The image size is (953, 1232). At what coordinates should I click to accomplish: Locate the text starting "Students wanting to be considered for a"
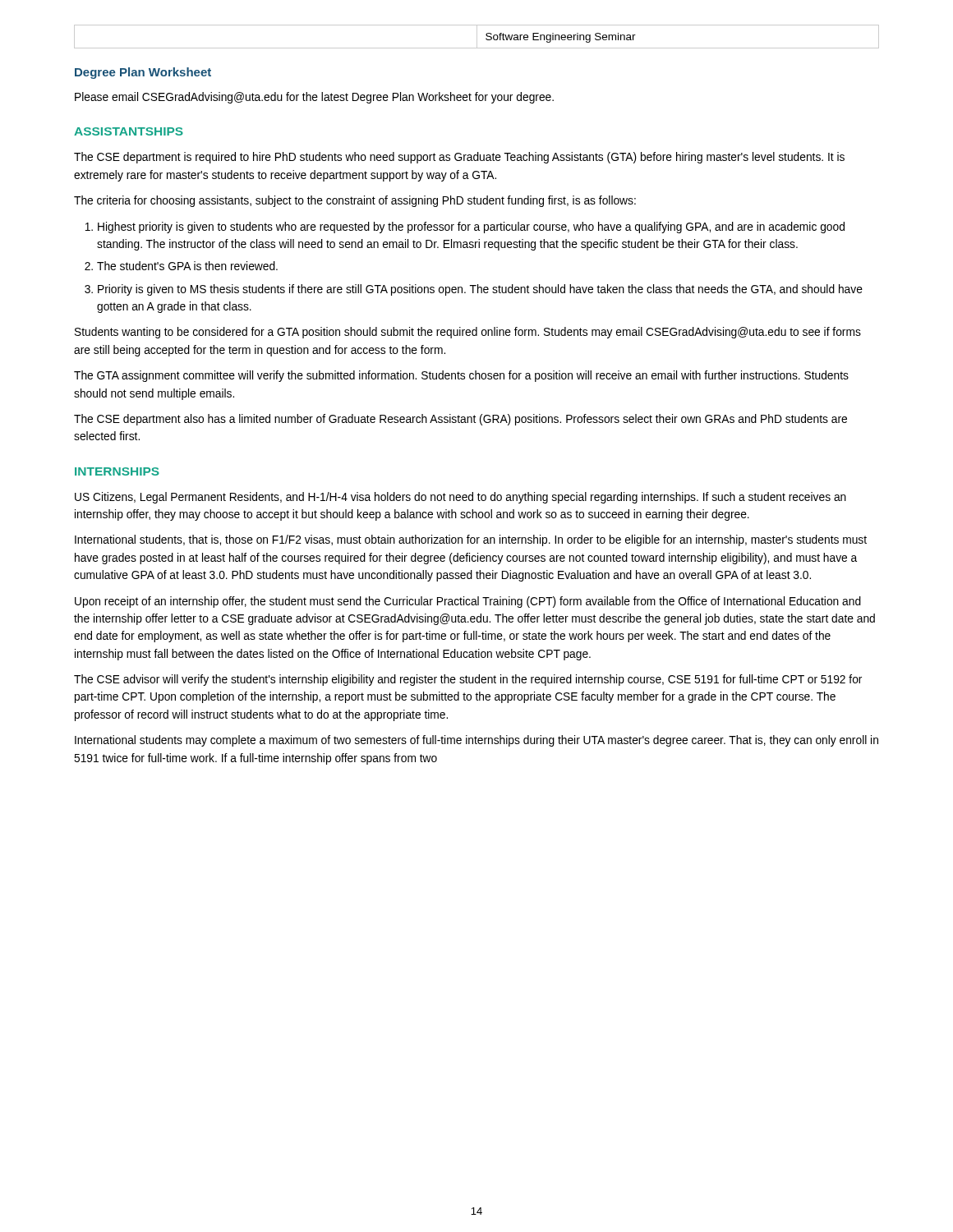click(467, 341)
